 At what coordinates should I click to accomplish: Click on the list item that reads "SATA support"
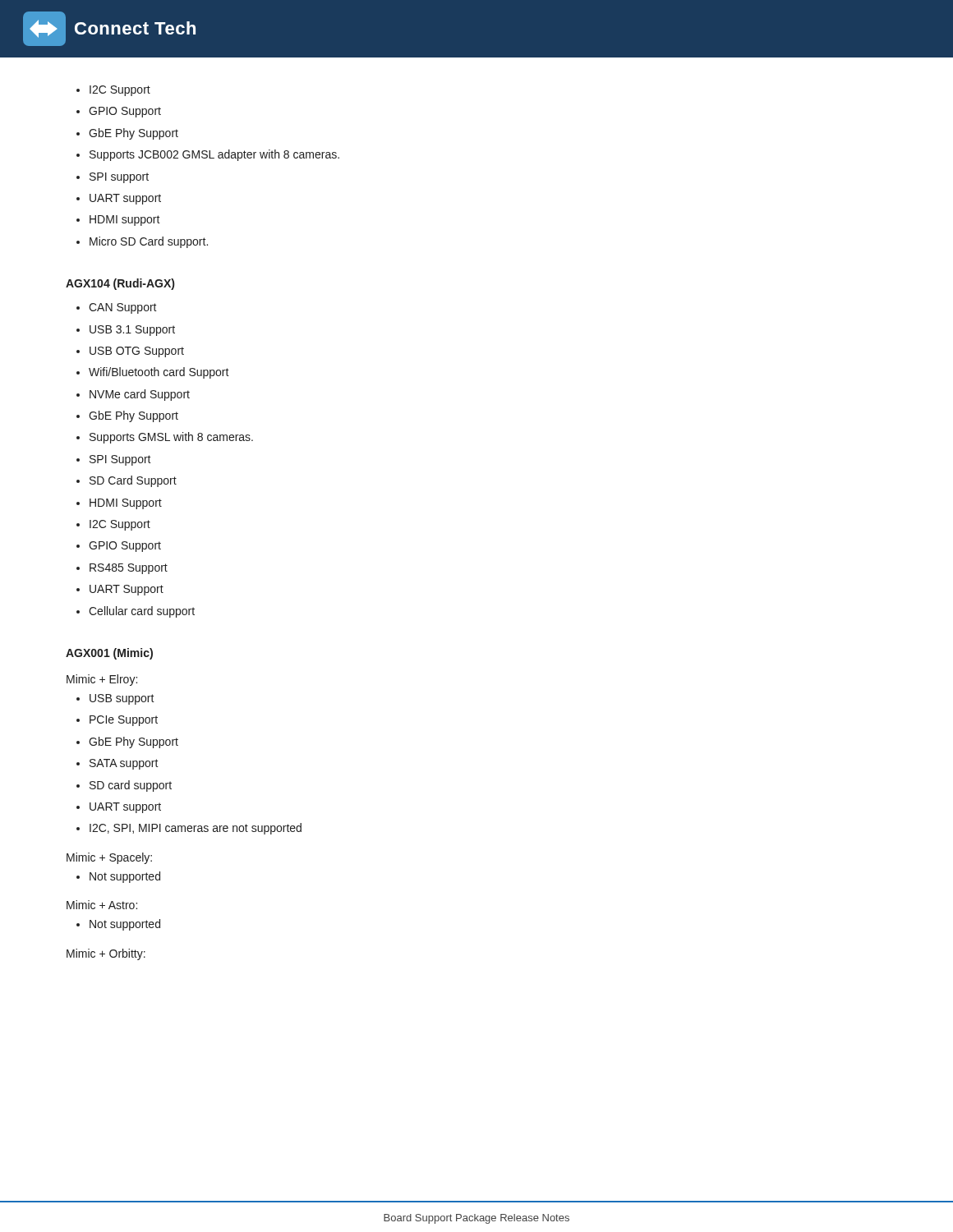click(123, 763)
